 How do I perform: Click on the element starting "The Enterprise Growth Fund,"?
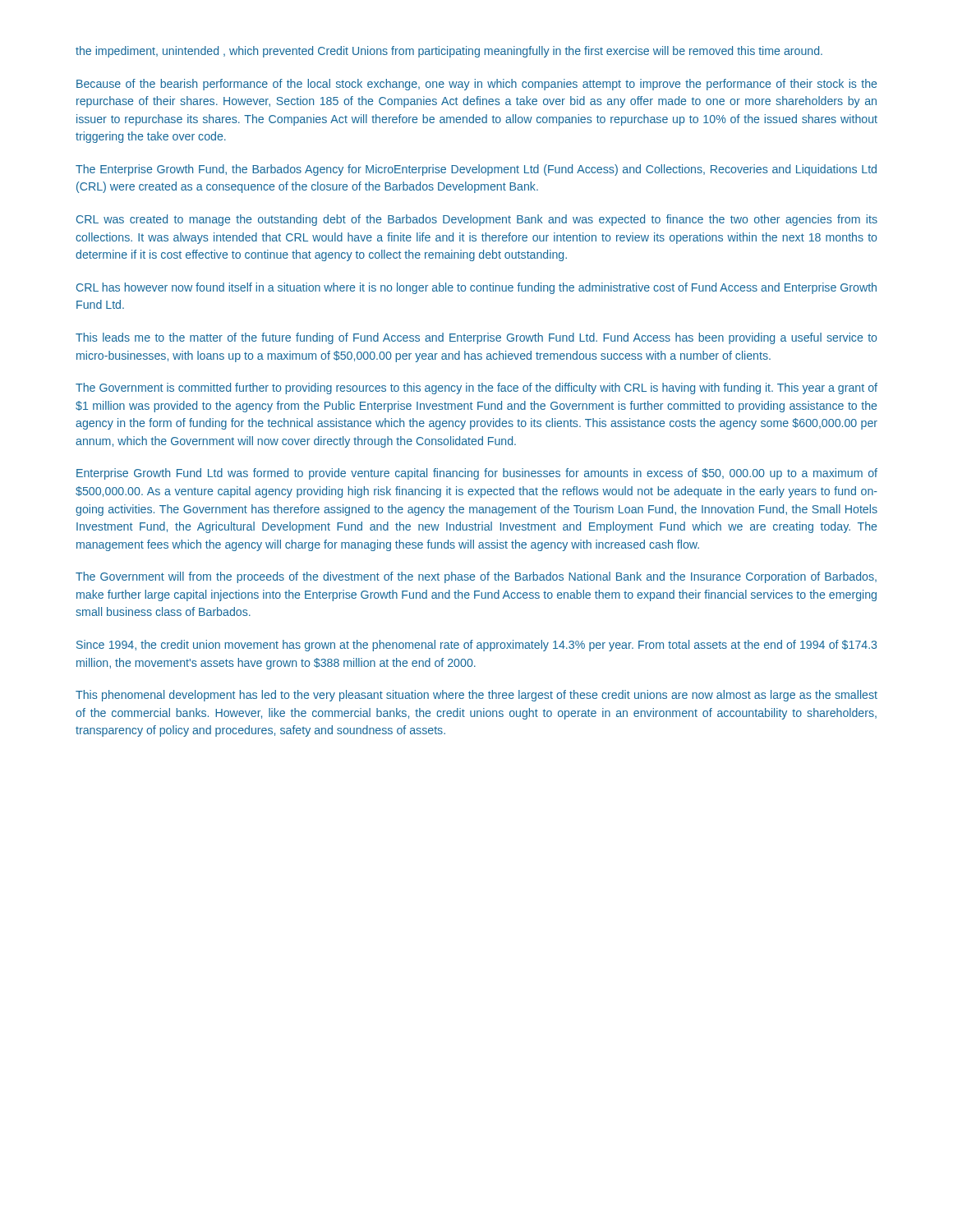[476, 178]
